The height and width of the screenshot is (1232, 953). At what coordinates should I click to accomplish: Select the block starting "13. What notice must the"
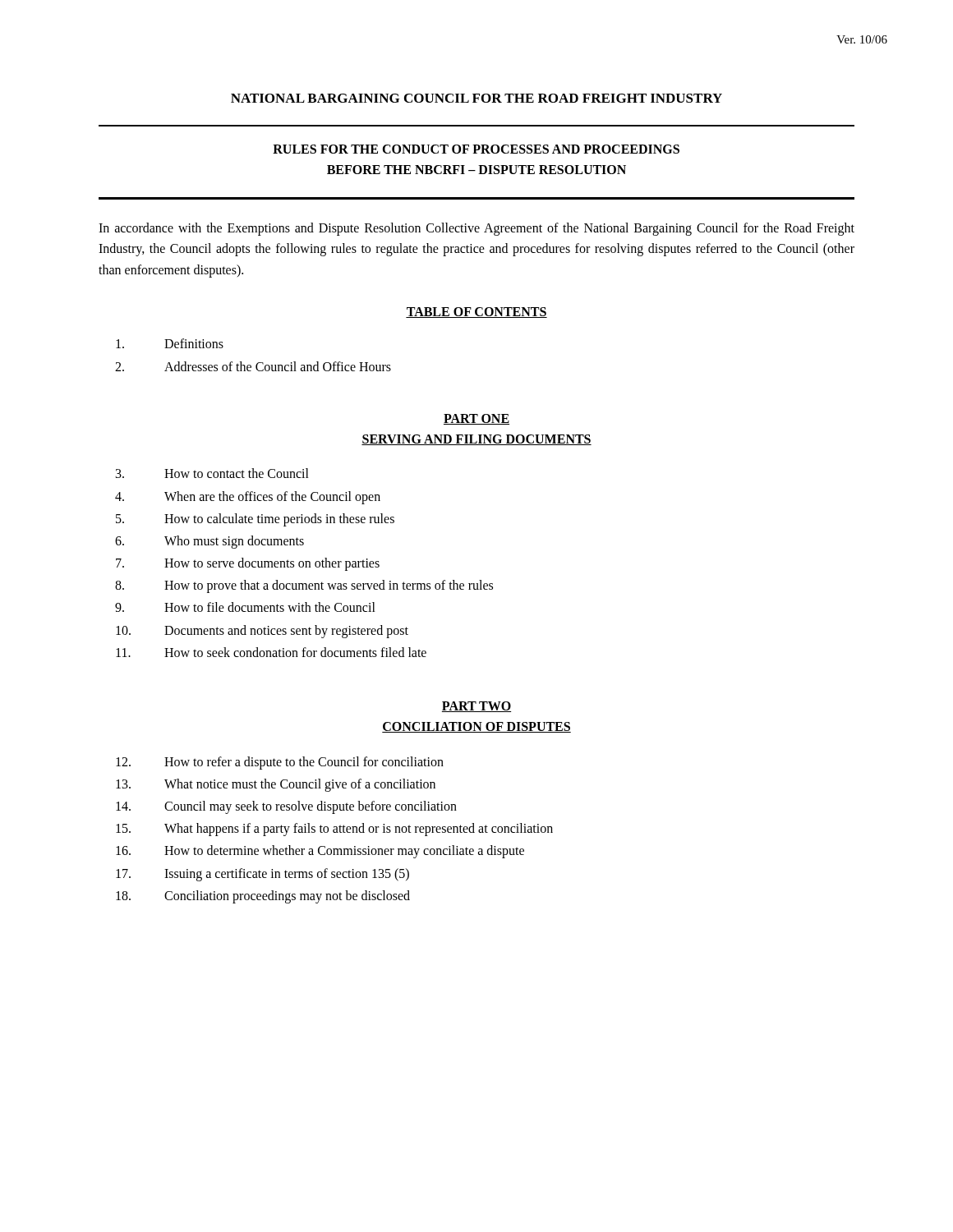pos(276,785)
